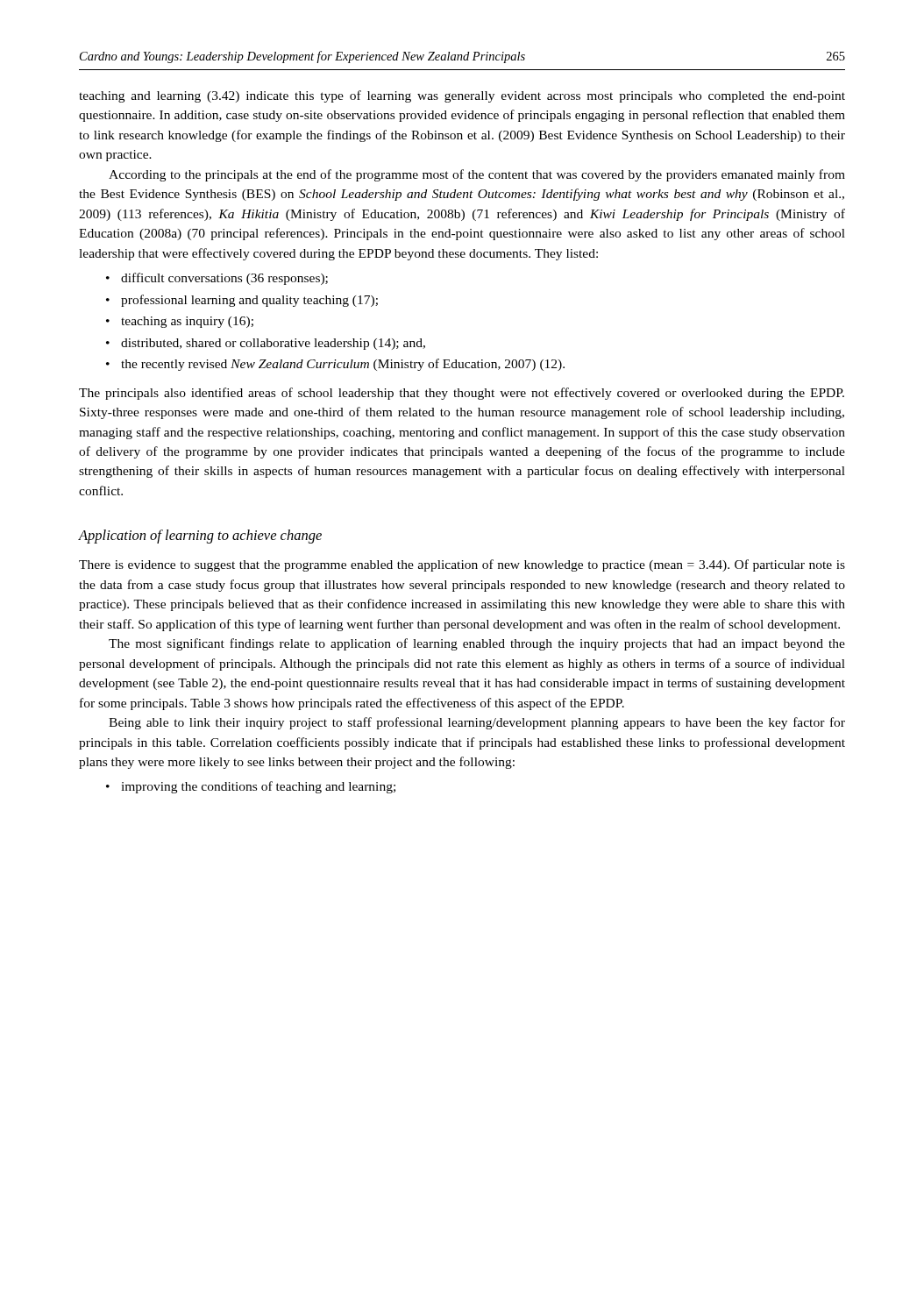Locate the text block containing "According to the principals at"

[462, 214]
